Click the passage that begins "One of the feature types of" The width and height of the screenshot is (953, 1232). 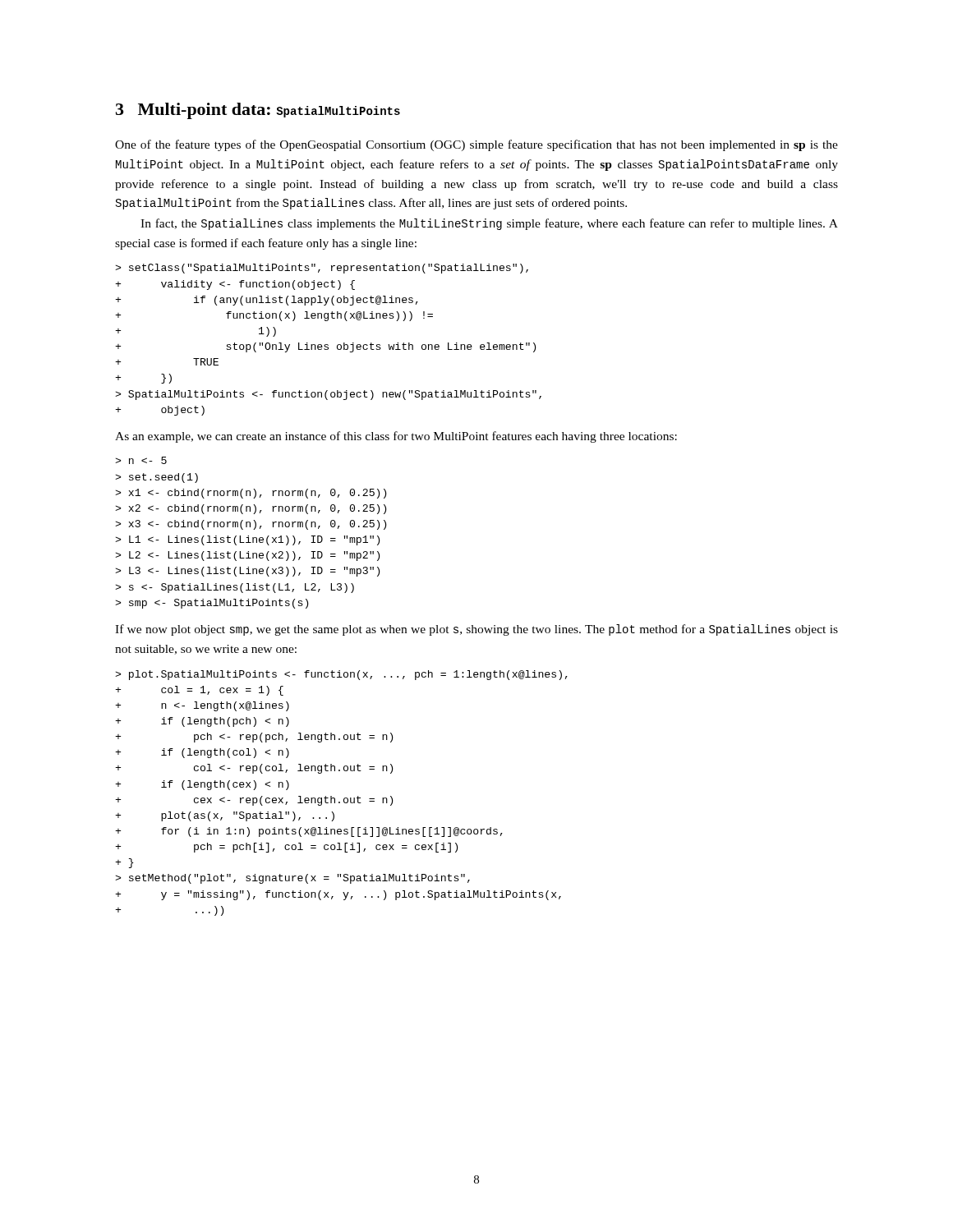476,174
